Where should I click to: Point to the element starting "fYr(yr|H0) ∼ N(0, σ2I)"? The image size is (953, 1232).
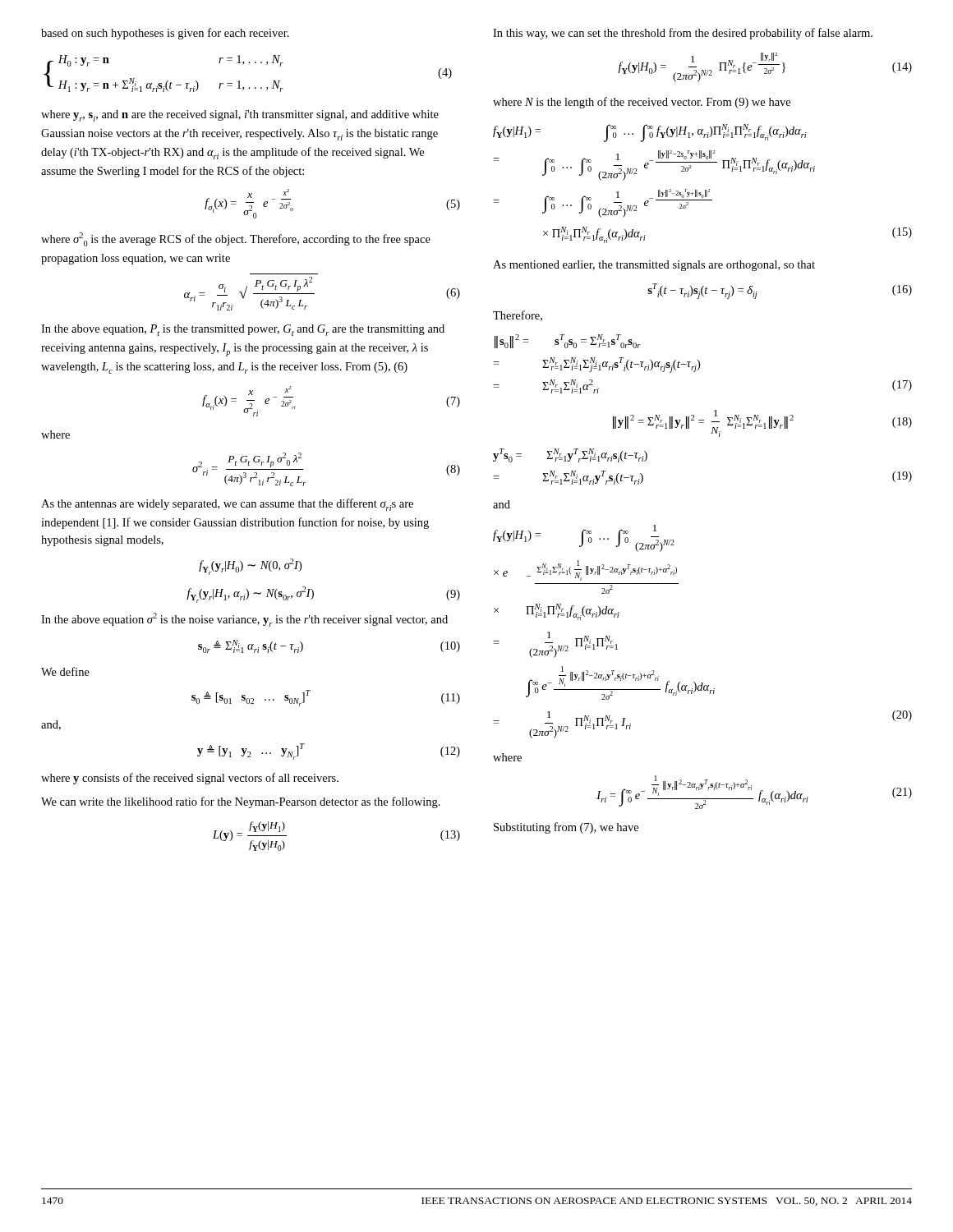251,567
